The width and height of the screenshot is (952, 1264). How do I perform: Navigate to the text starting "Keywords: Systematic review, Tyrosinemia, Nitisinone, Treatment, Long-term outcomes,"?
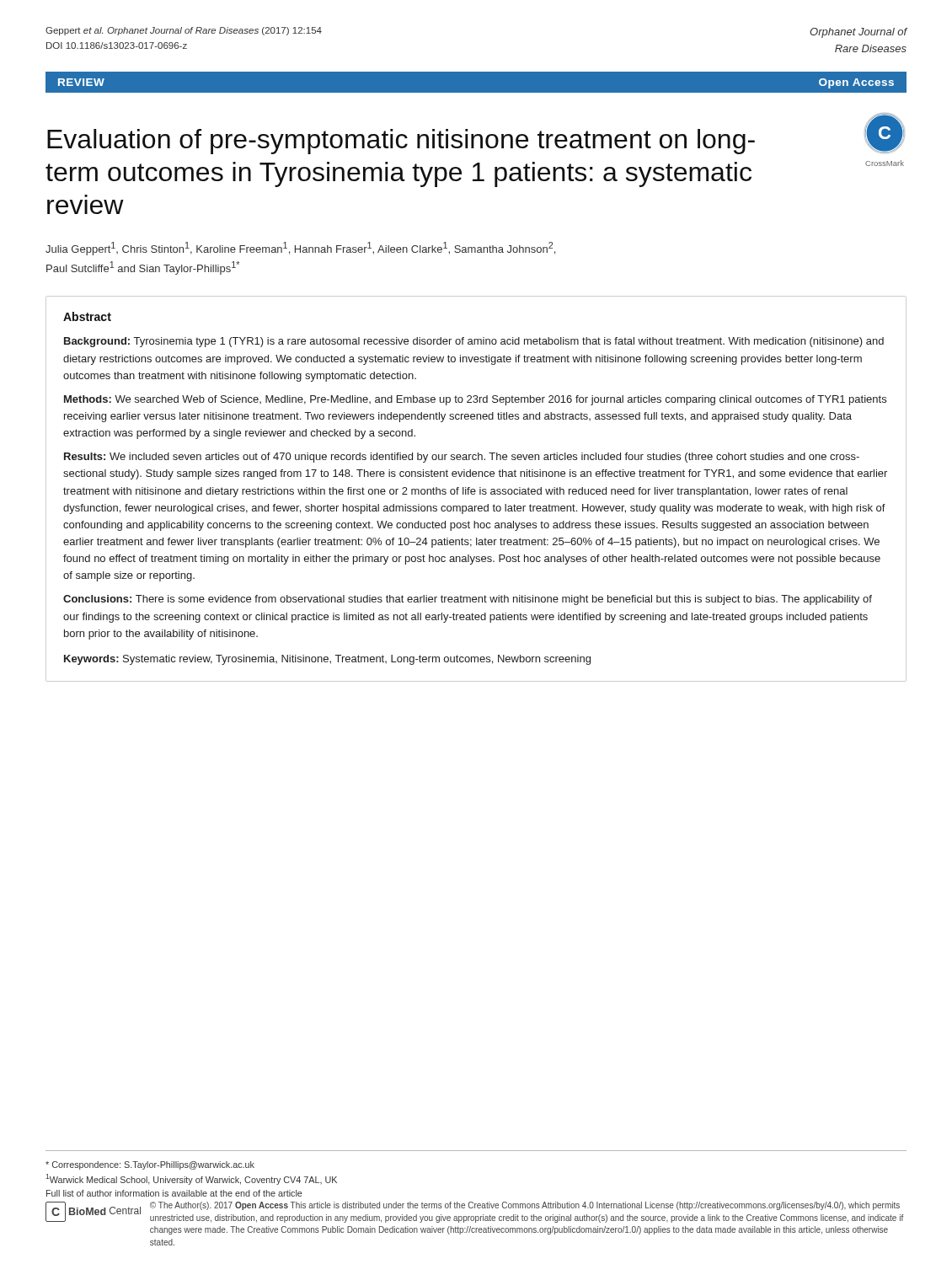[x=327, y=658]
